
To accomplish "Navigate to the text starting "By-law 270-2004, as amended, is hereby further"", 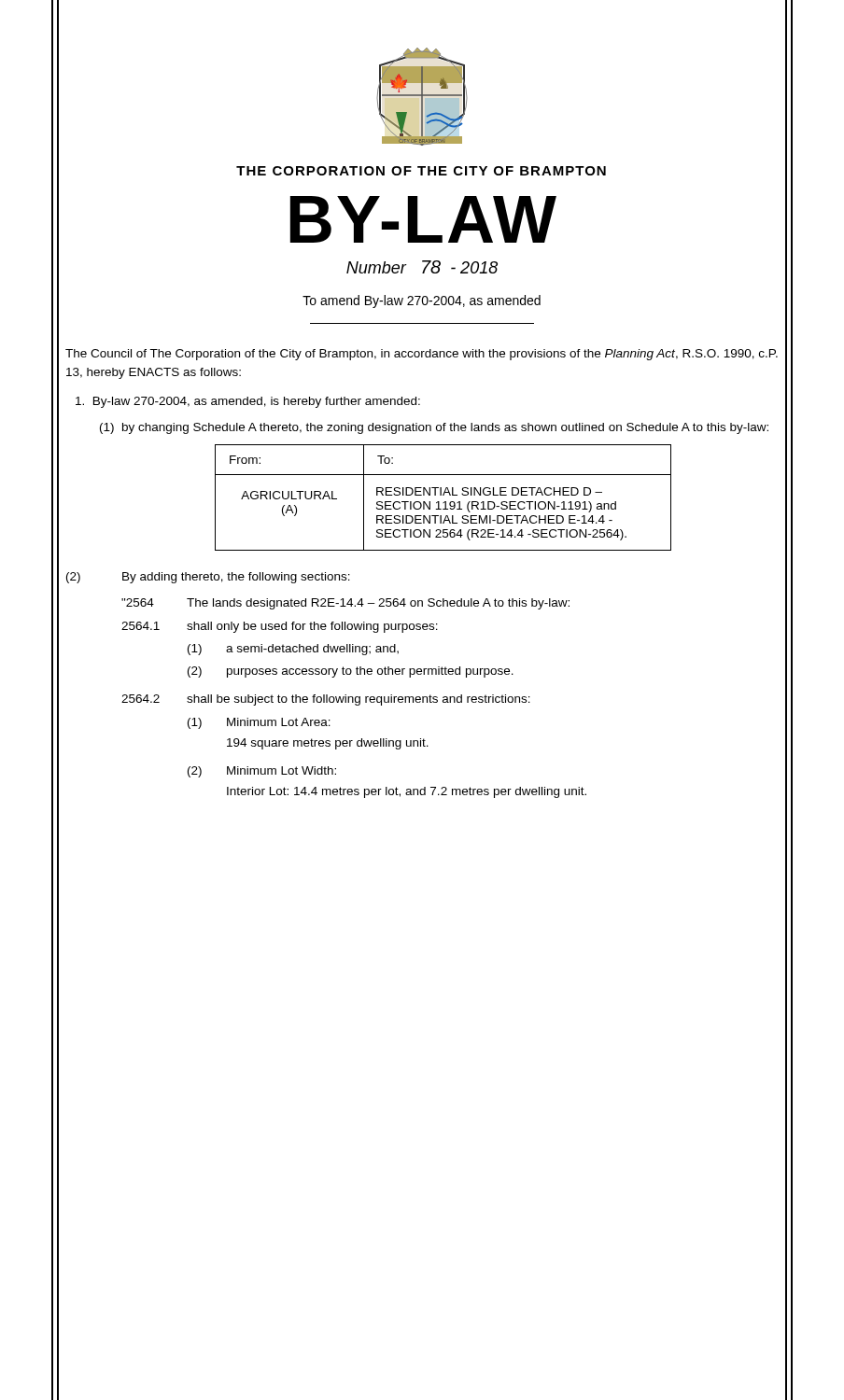I will click(248, 400).
